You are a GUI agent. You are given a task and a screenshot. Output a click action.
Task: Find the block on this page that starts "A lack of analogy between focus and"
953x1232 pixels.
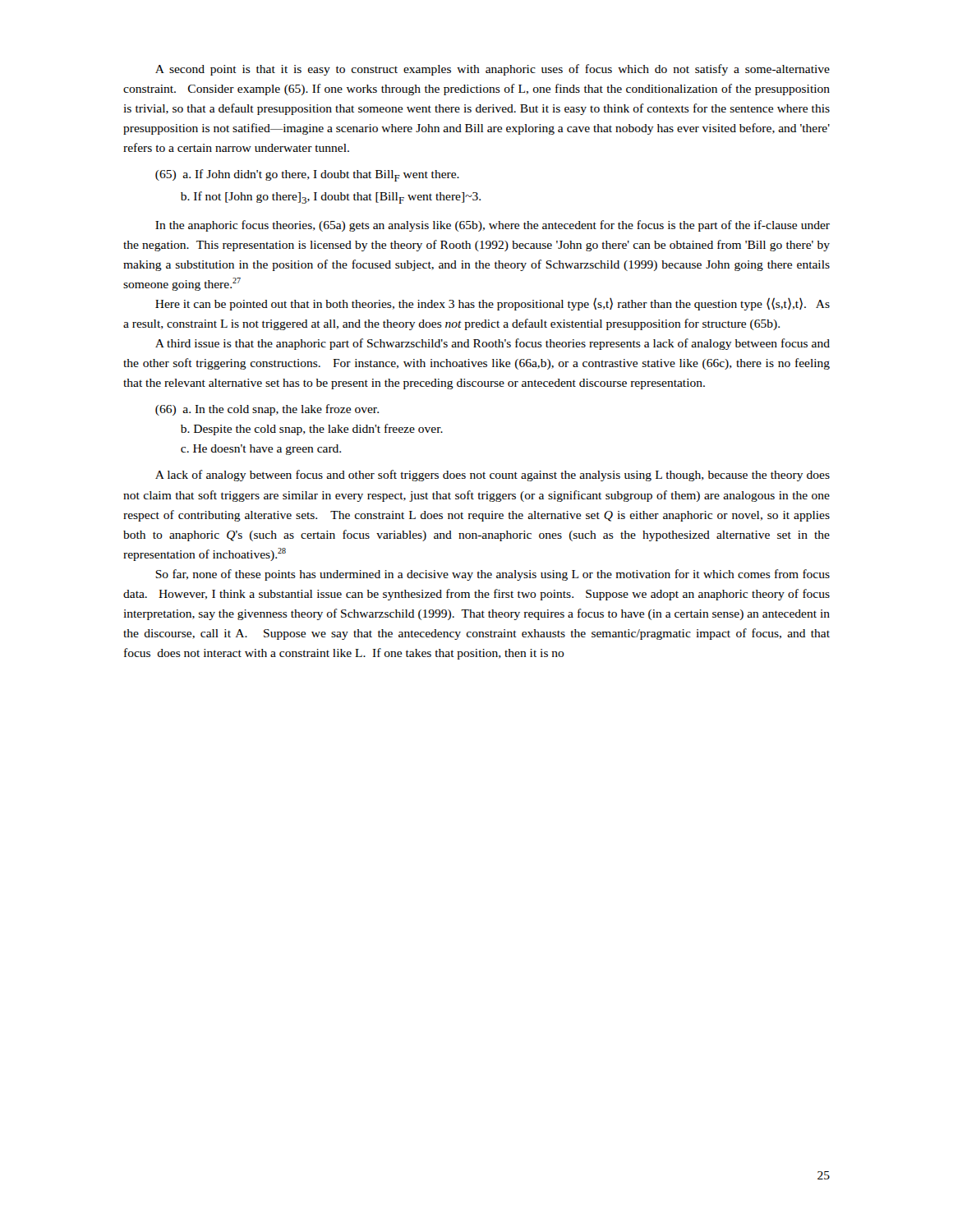(476, 515)
